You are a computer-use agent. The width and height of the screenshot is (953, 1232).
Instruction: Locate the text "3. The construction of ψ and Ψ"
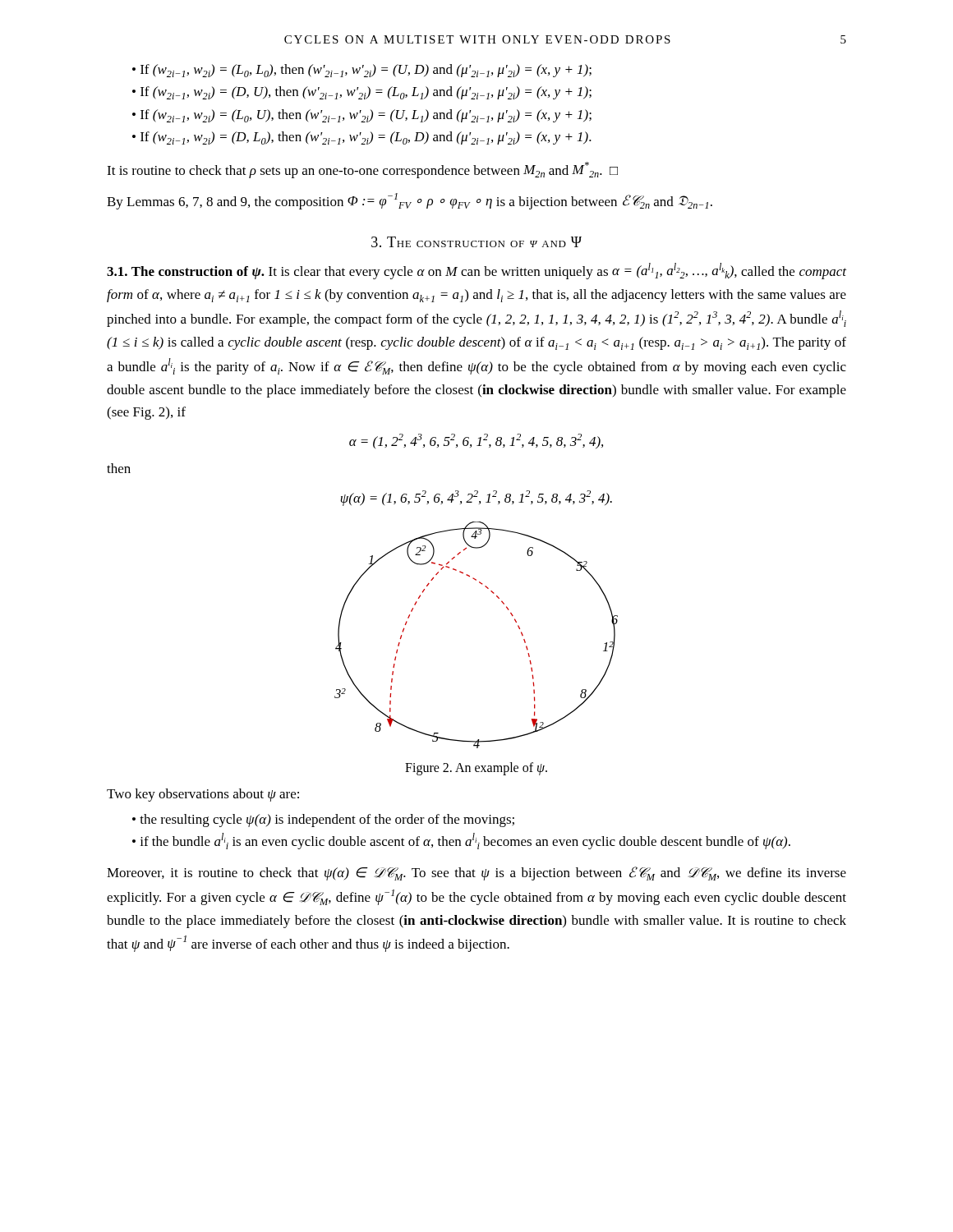click(476, 242)
